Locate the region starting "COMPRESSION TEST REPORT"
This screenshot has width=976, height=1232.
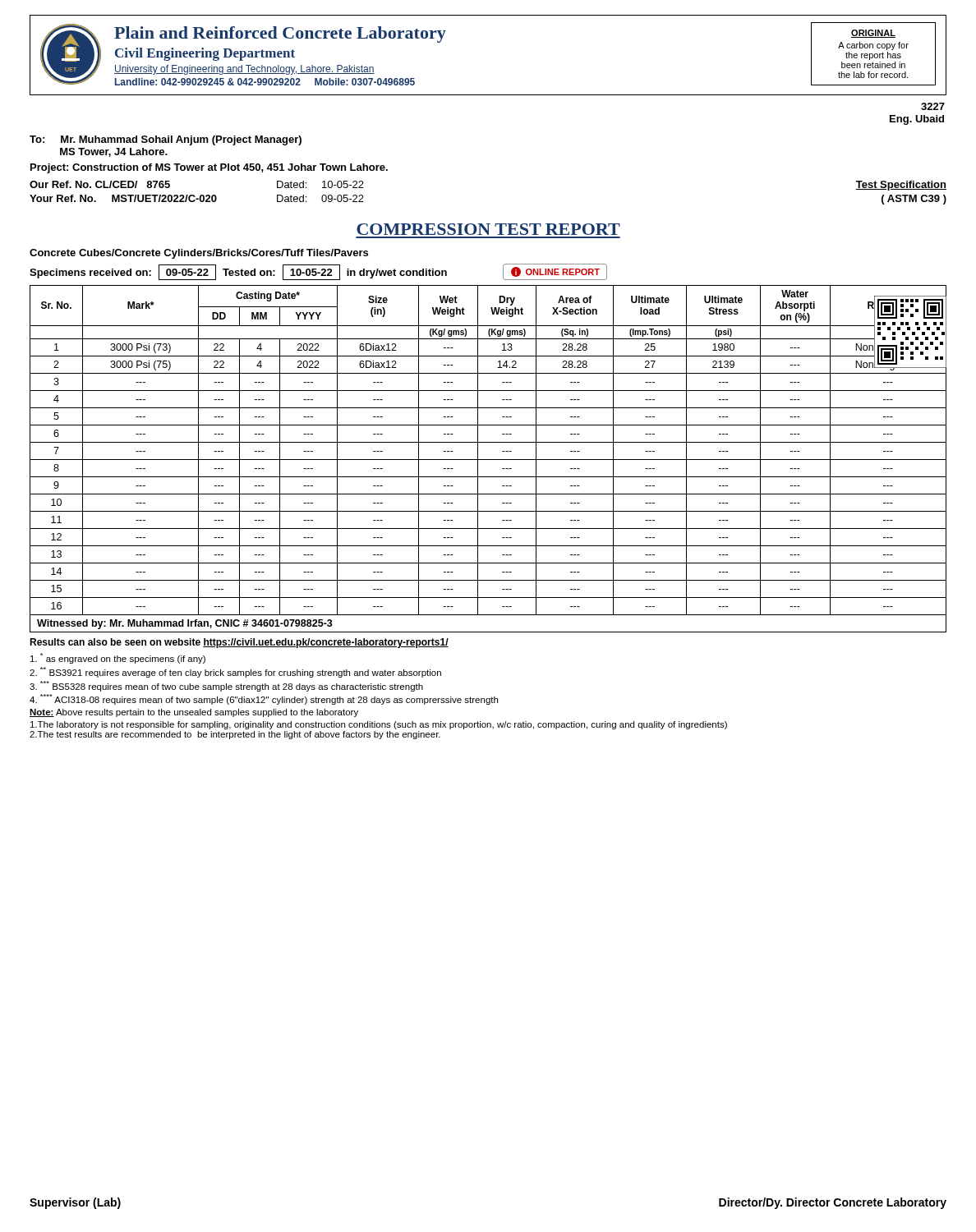pos(488,229)
